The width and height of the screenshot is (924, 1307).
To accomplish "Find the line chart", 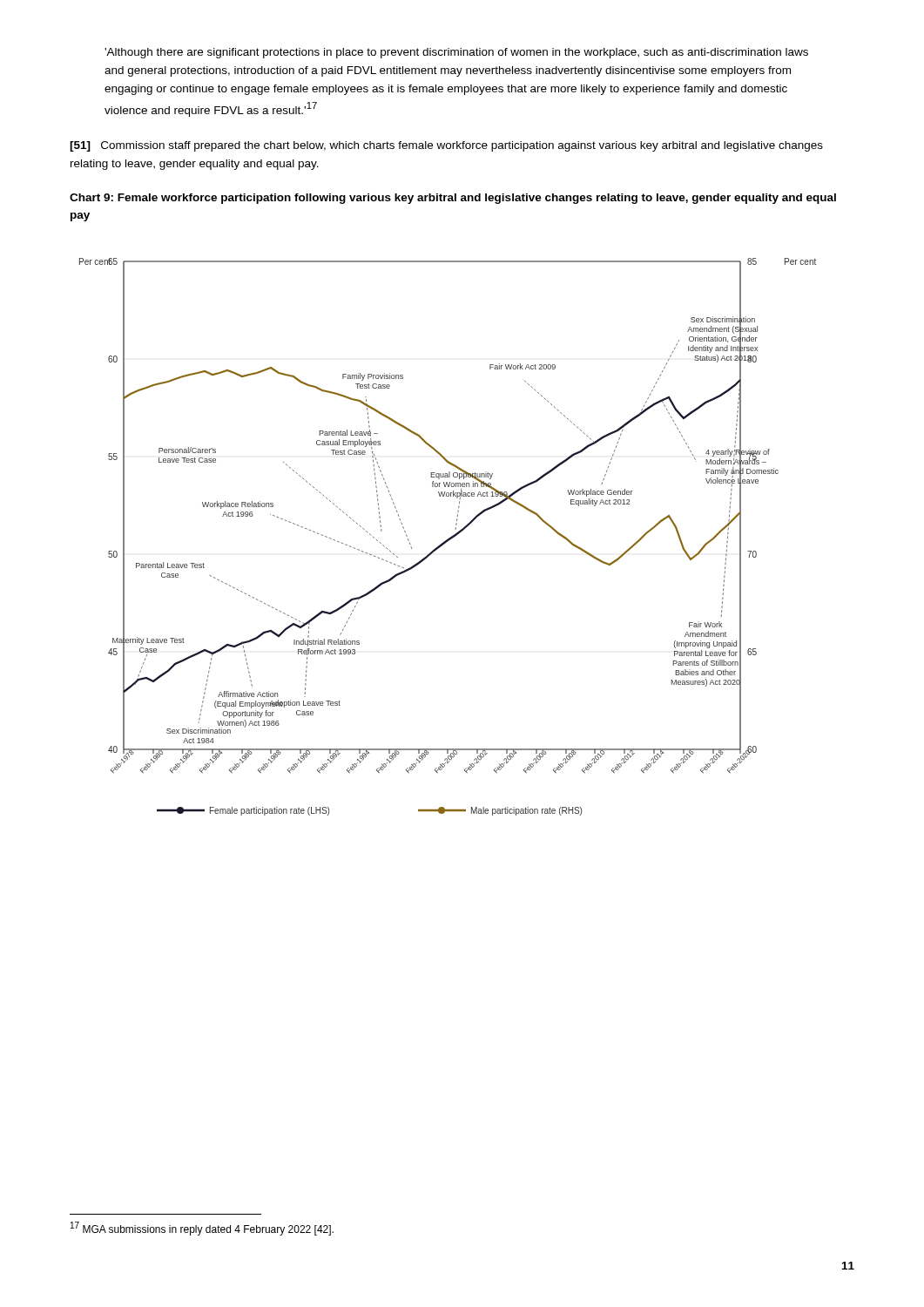I will click(x=462, y=545).
